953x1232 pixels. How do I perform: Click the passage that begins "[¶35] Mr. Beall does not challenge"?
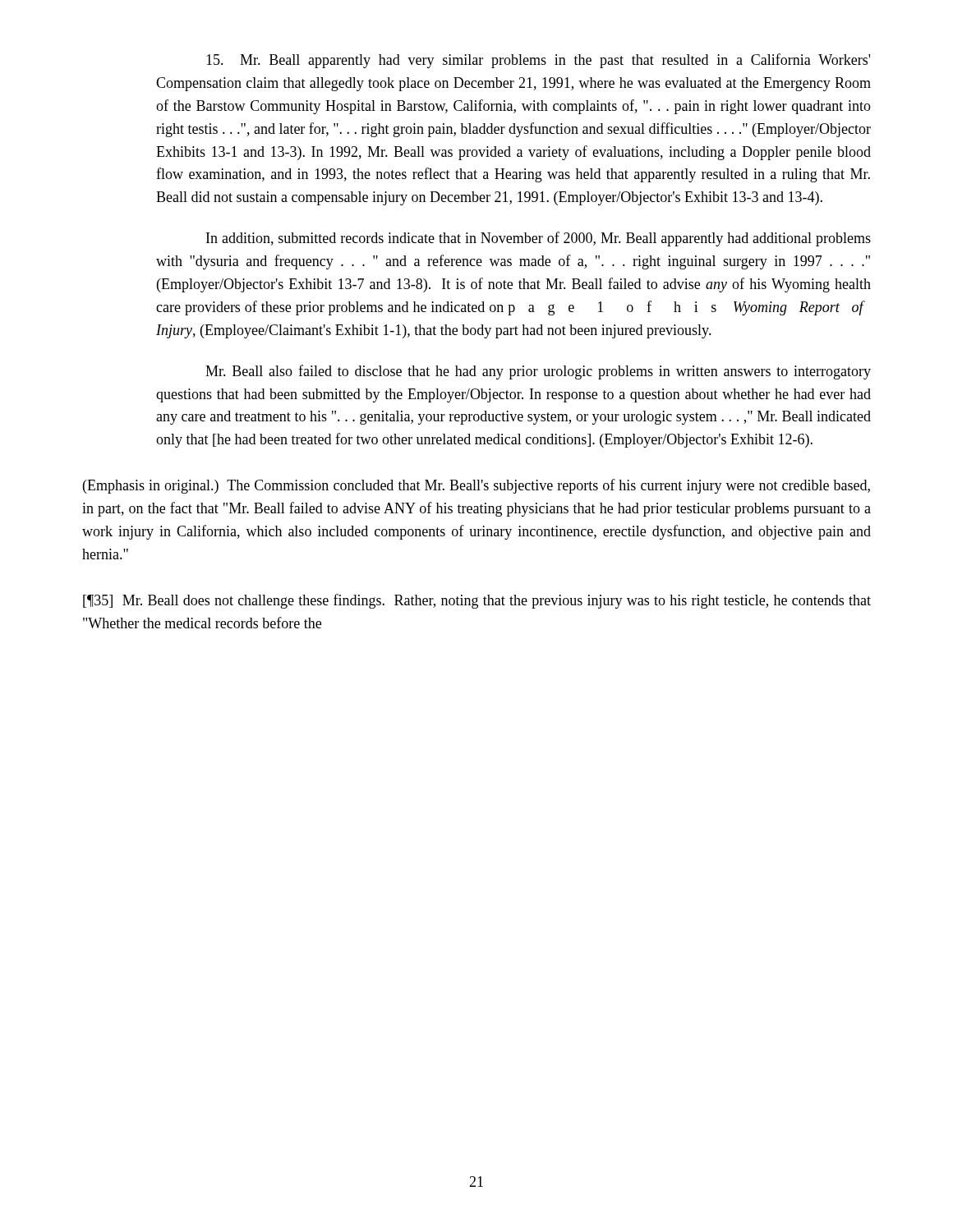tap(476, 612)
